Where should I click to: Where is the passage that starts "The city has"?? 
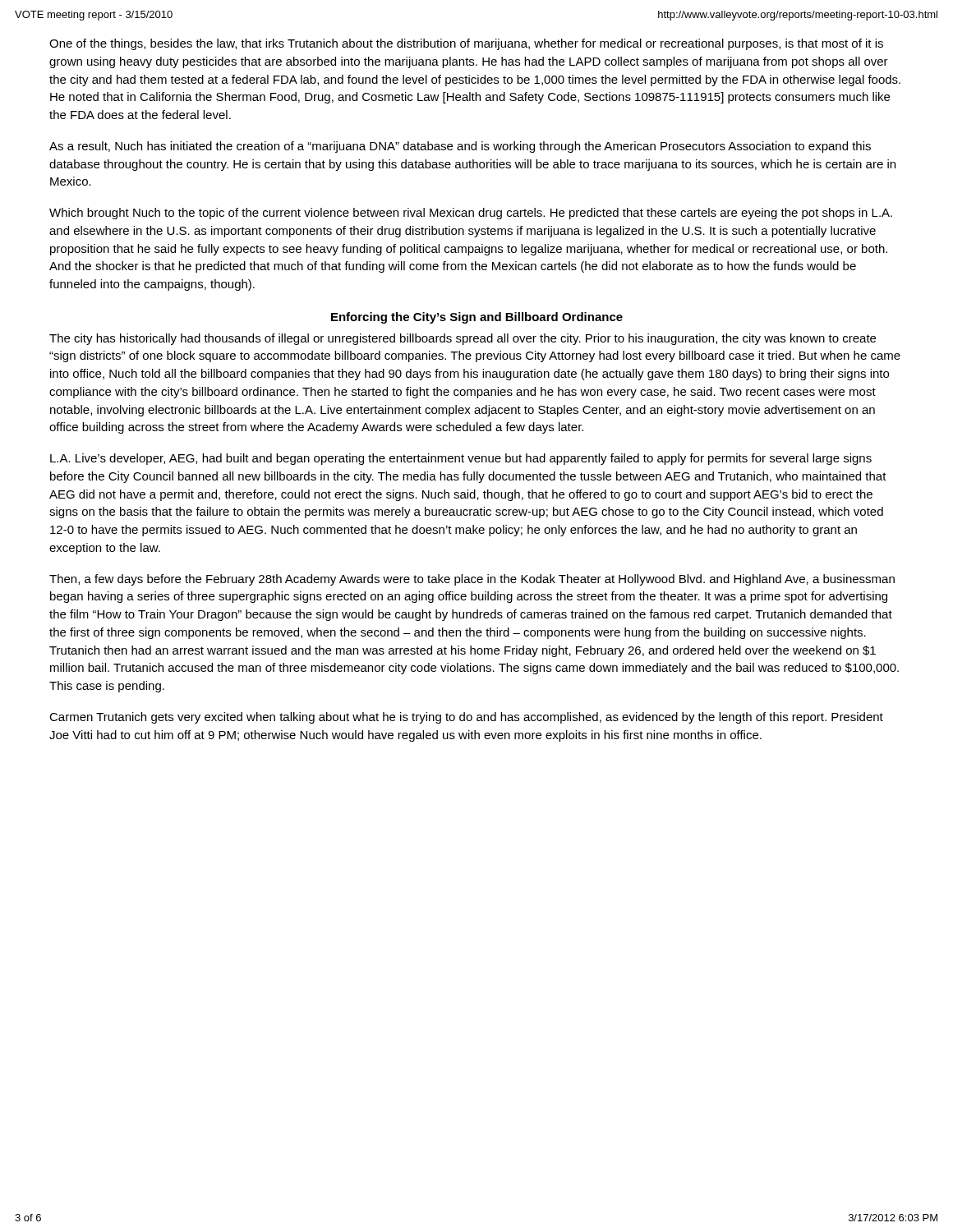click(475, 382)
